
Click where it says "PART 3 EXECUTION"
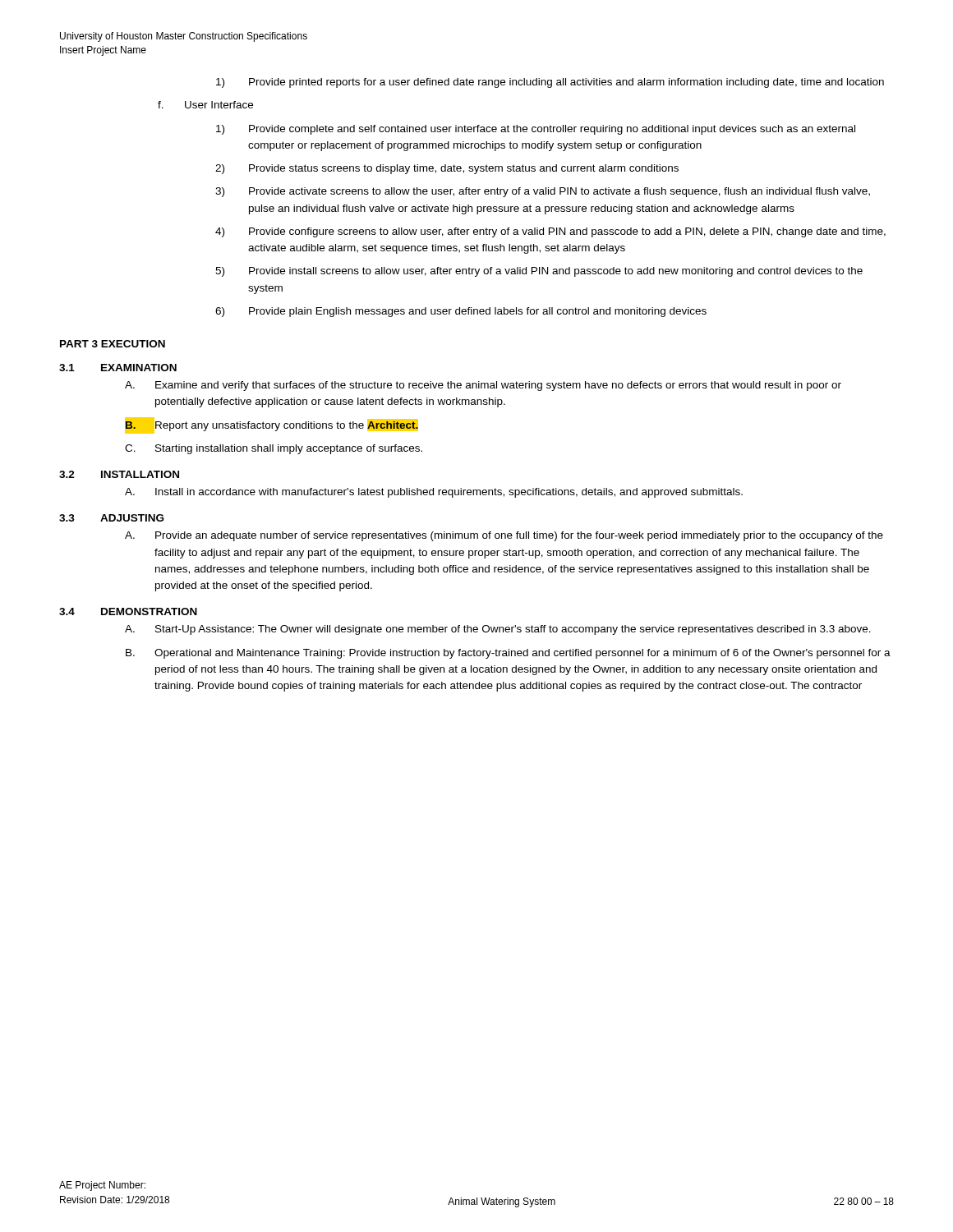[112, 344]
